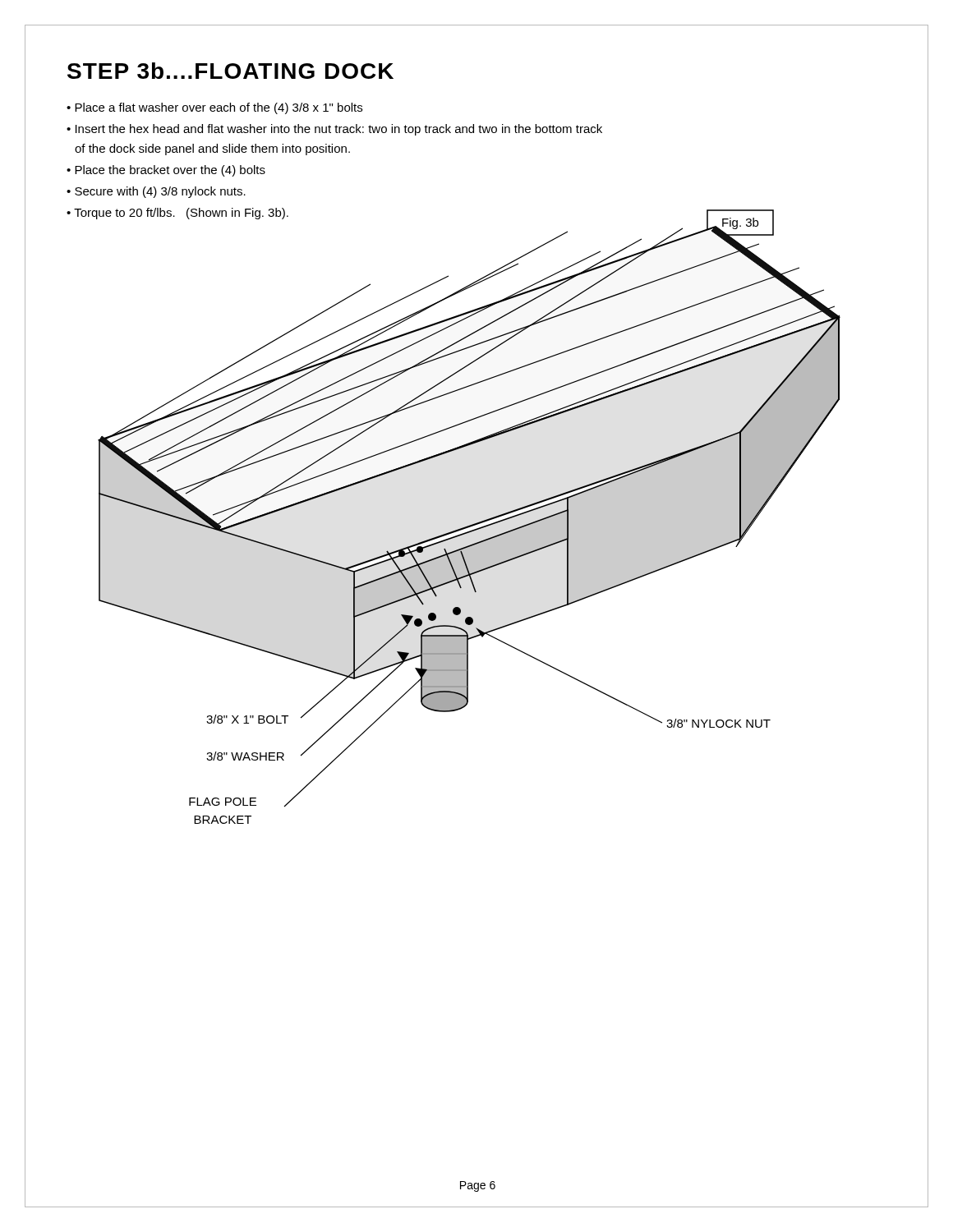This screenshot has width=953, height=1232.
Task: Find the passage starting "• Place a flat washer"
Action: tap(215, 107)
